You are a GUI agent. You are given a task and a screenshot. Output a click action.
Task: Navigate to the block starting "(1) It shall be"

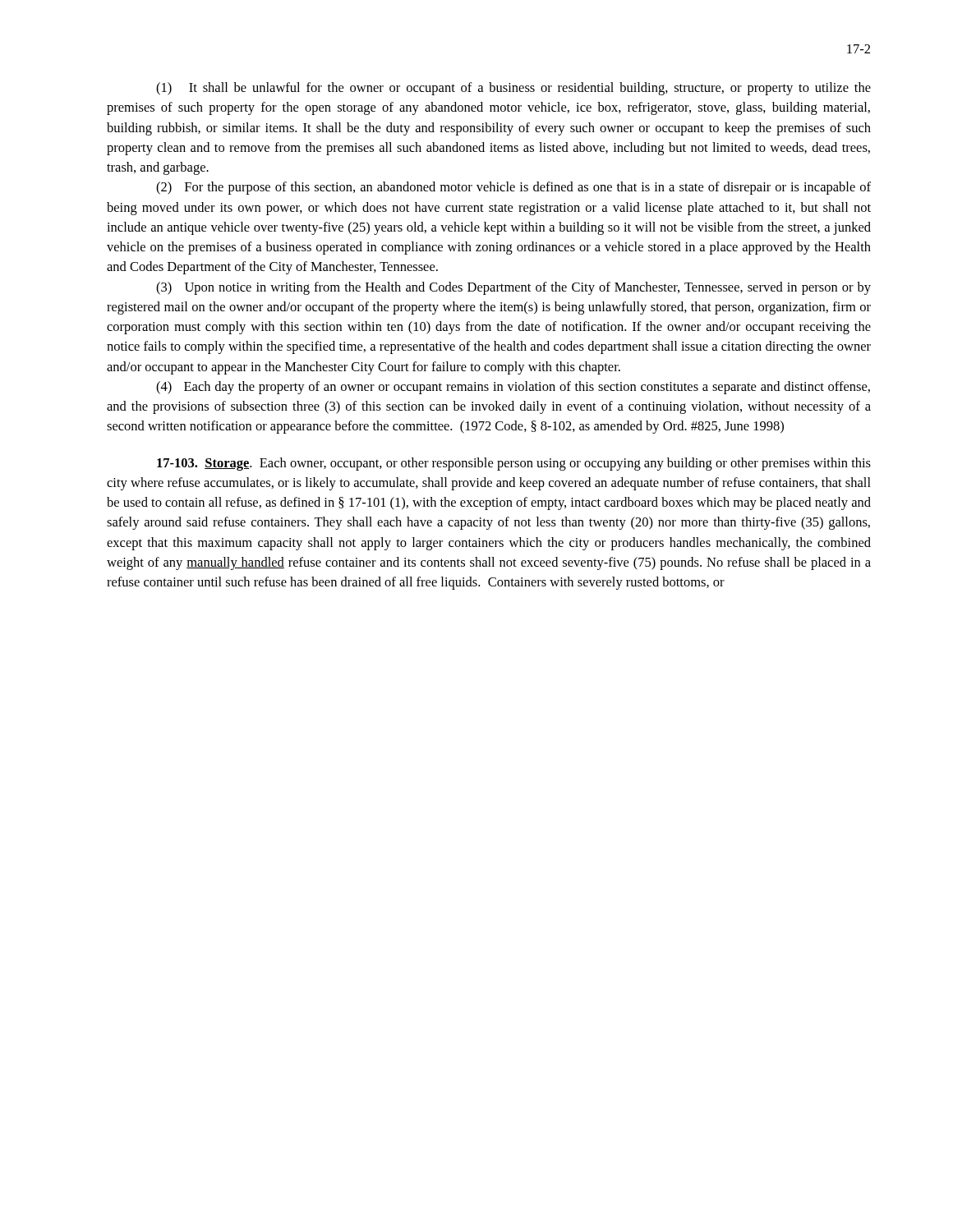tap(489, 128)
